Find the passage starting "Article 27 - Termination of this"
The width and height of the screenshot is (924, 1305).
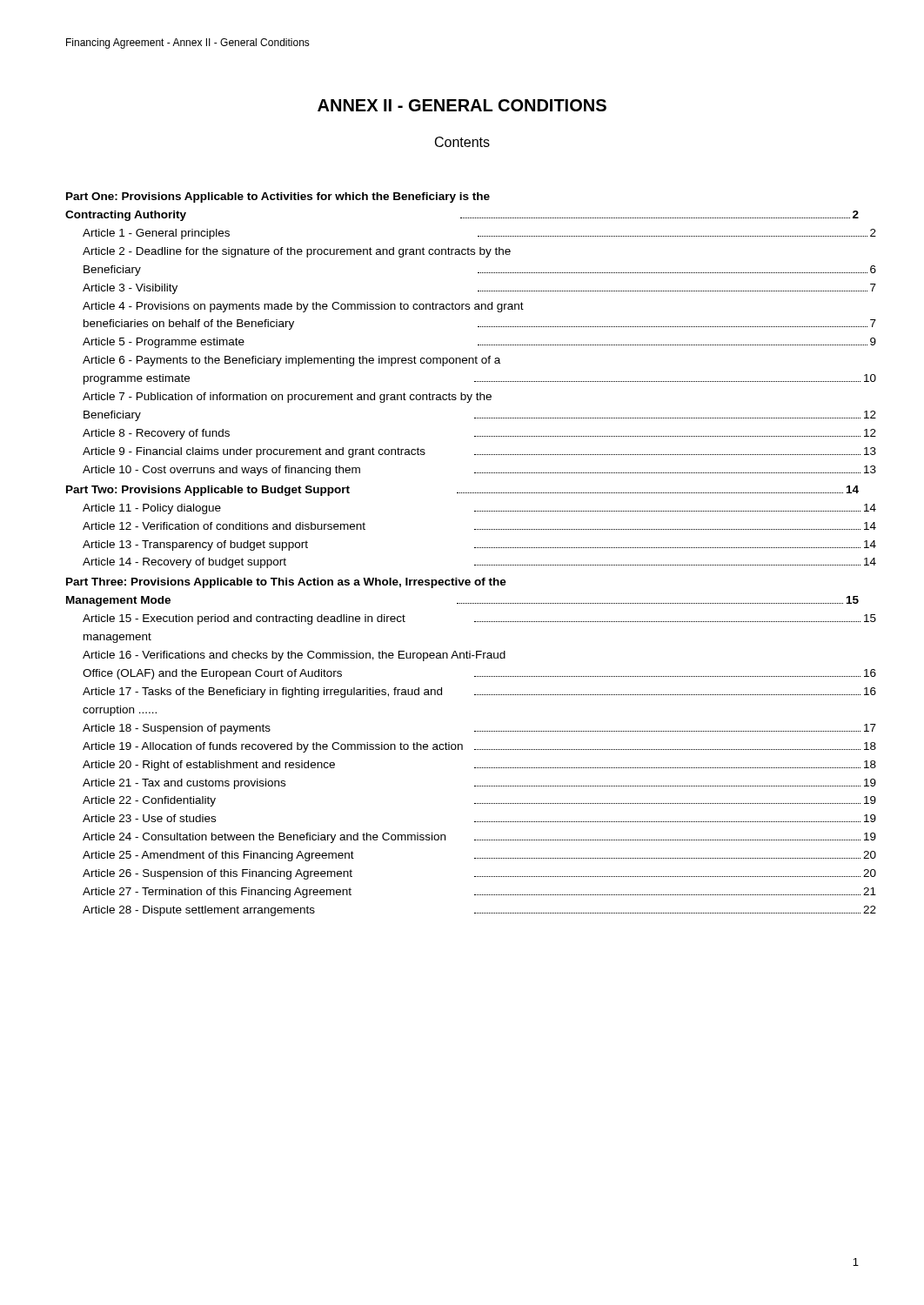click(479, 892)
